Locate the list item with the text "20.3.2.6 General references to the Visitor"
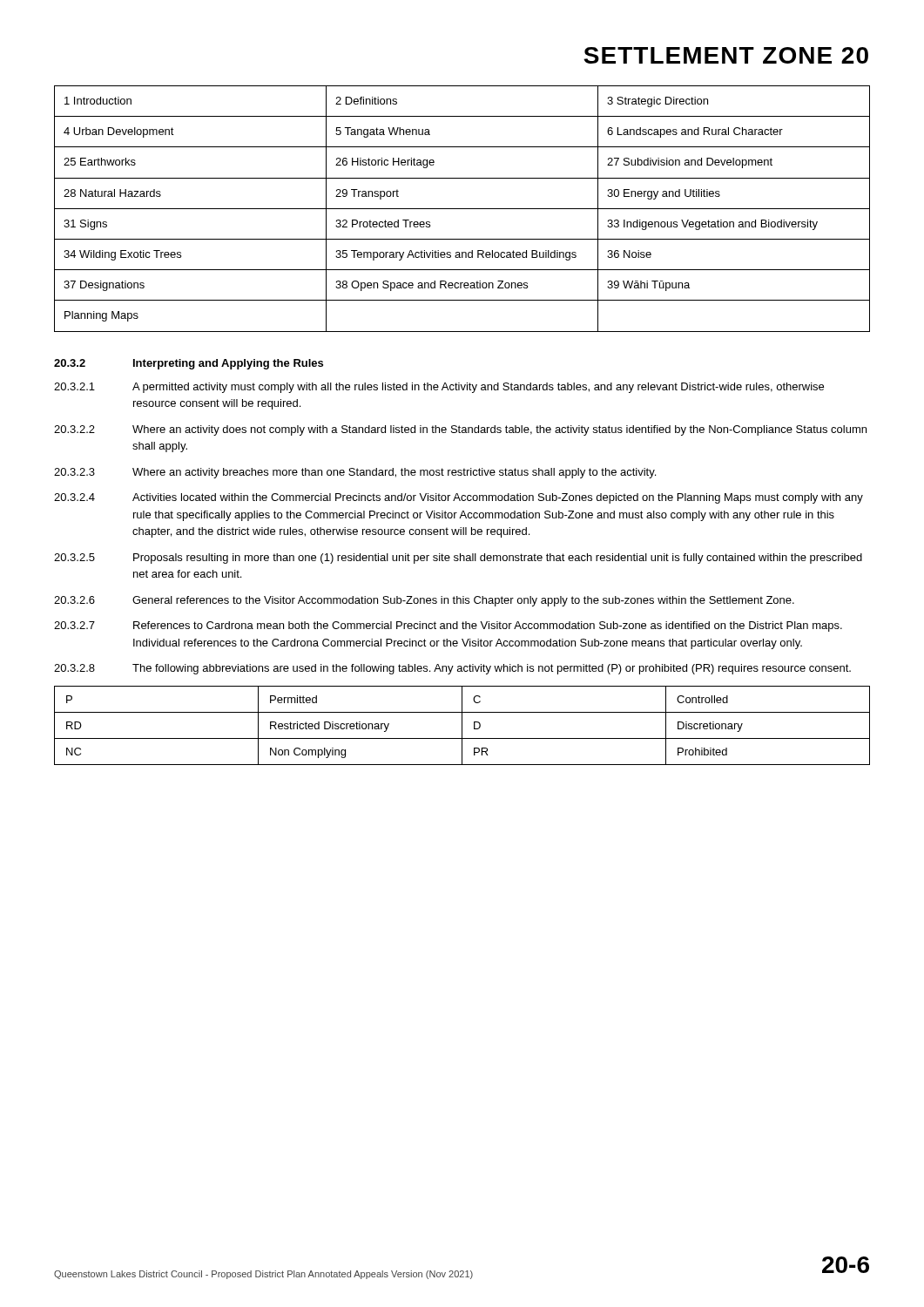The image size is (924, 1307). (x=462, y=600)
